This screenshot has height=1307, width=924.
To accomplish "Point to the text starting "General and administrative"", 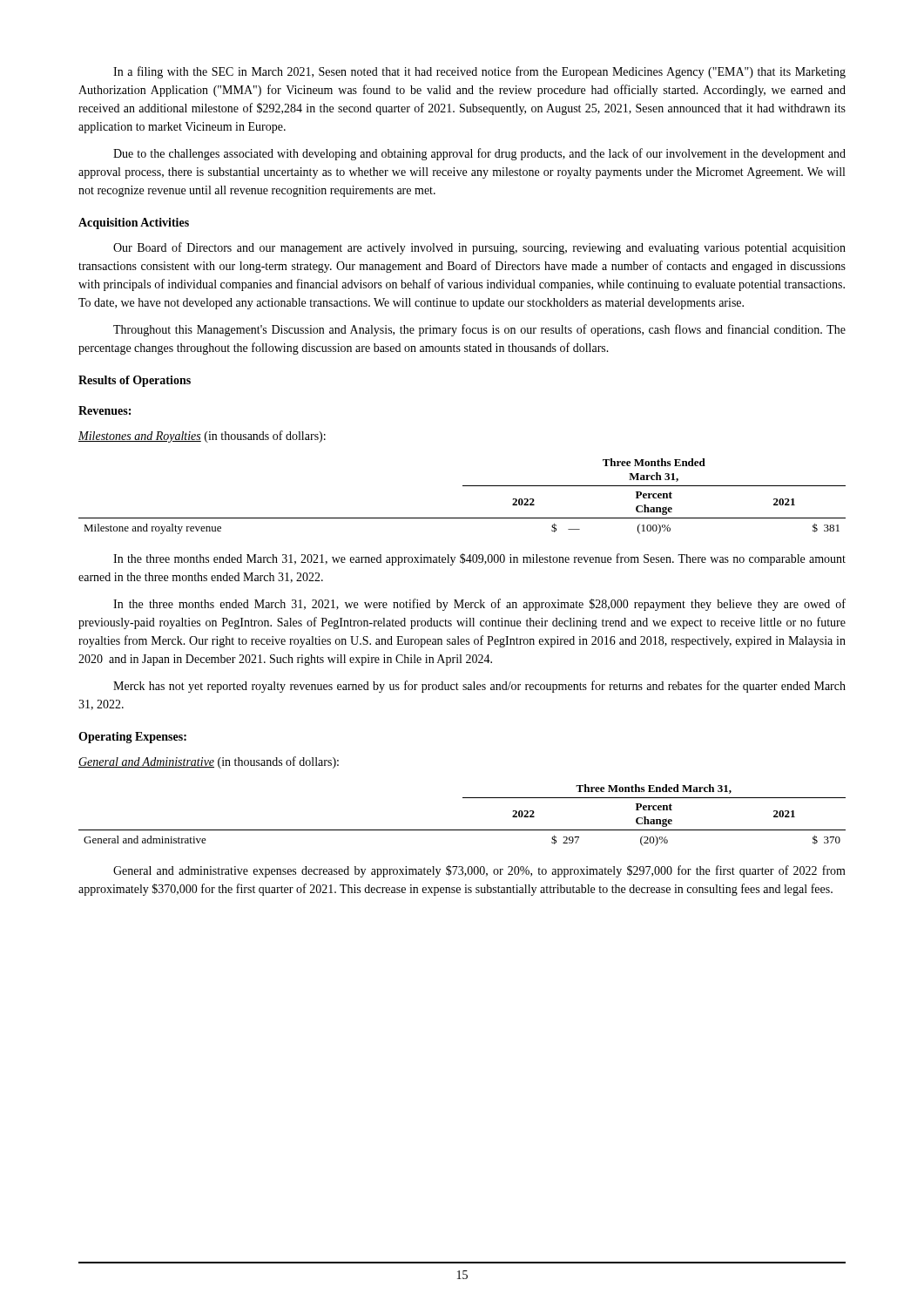I will (462, 880).
